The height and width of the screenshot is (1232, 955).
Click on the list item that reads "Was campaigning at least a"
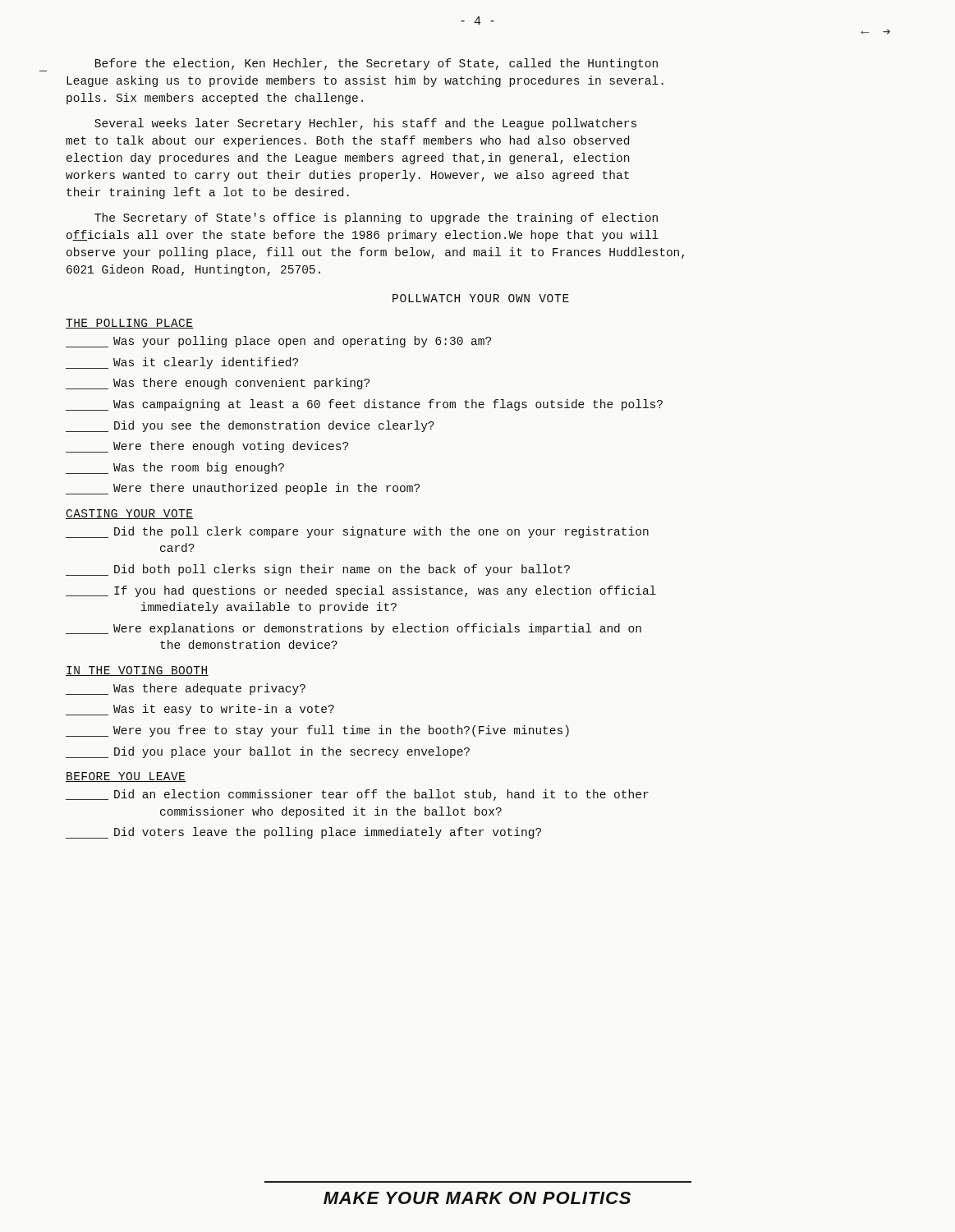481,405
